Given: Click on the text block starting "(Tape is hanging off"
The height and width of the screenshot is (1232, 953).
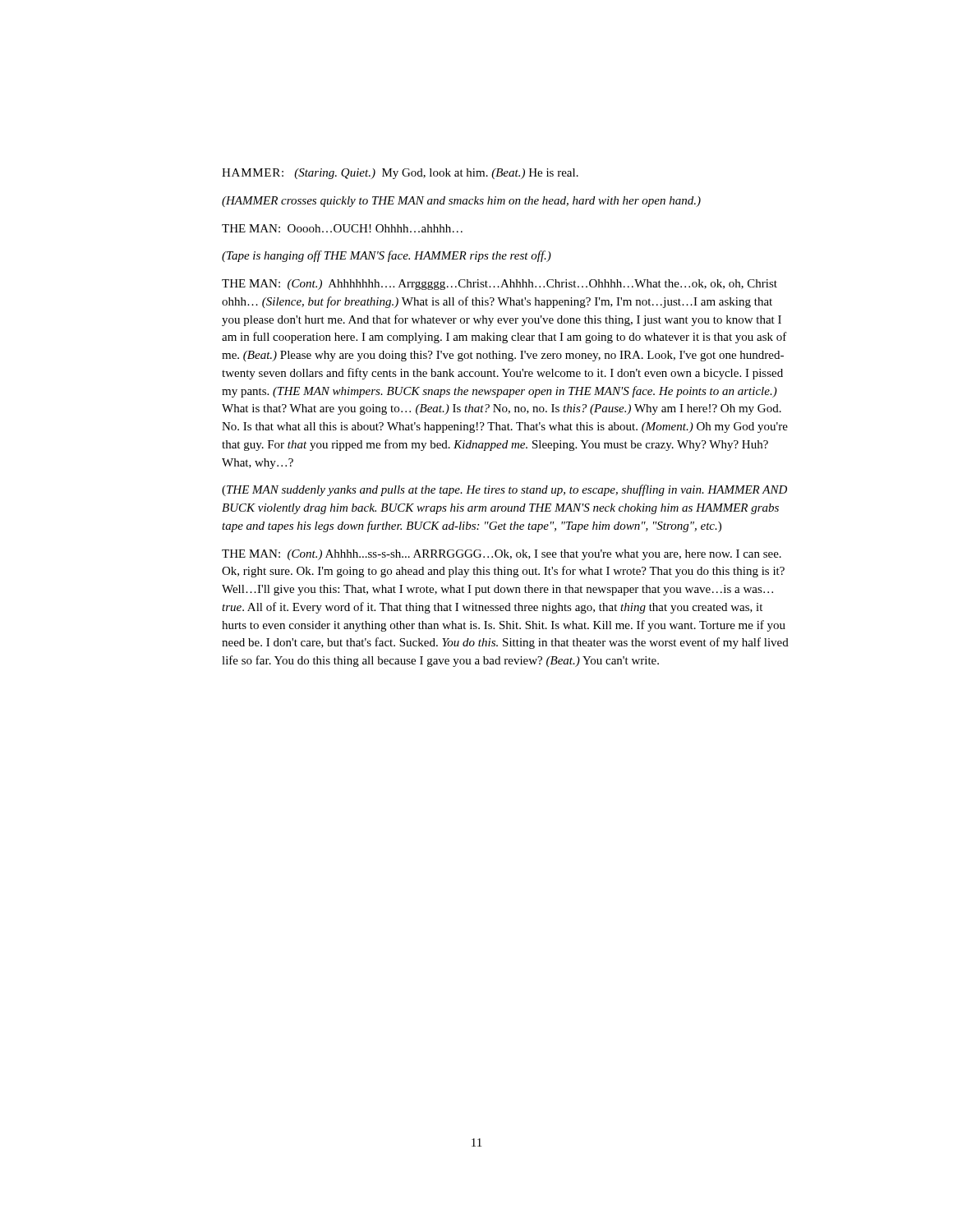Looking at the screenshot, I should click(386, 256).
